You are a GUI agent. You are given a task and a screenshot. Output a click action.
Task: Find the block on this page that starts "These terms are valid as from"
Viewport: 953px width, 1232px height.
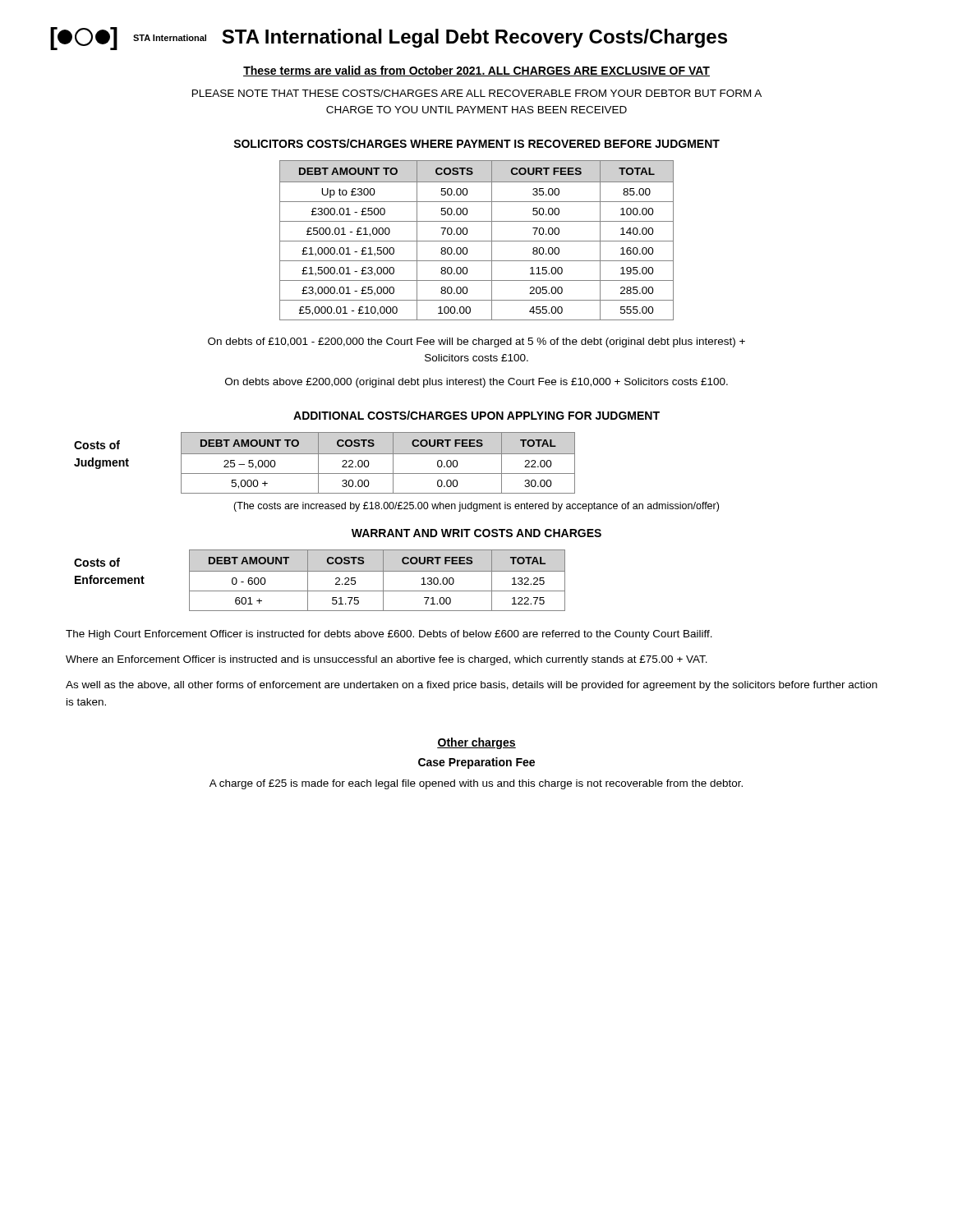[x=476, y=71]
